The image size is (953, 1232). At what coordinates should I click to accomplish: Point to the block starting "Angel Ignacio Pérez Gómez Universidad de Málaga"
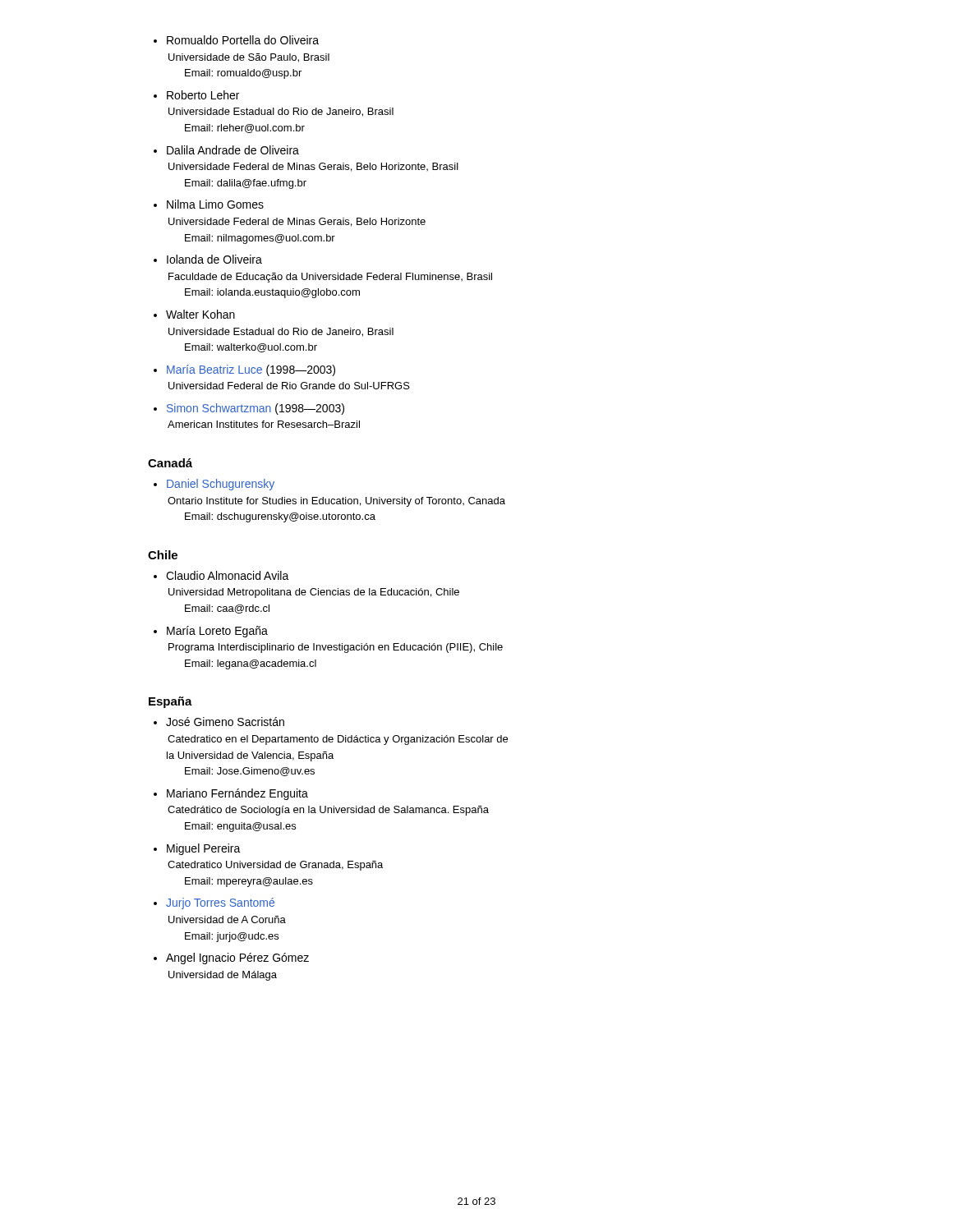[x=238, y=966]
